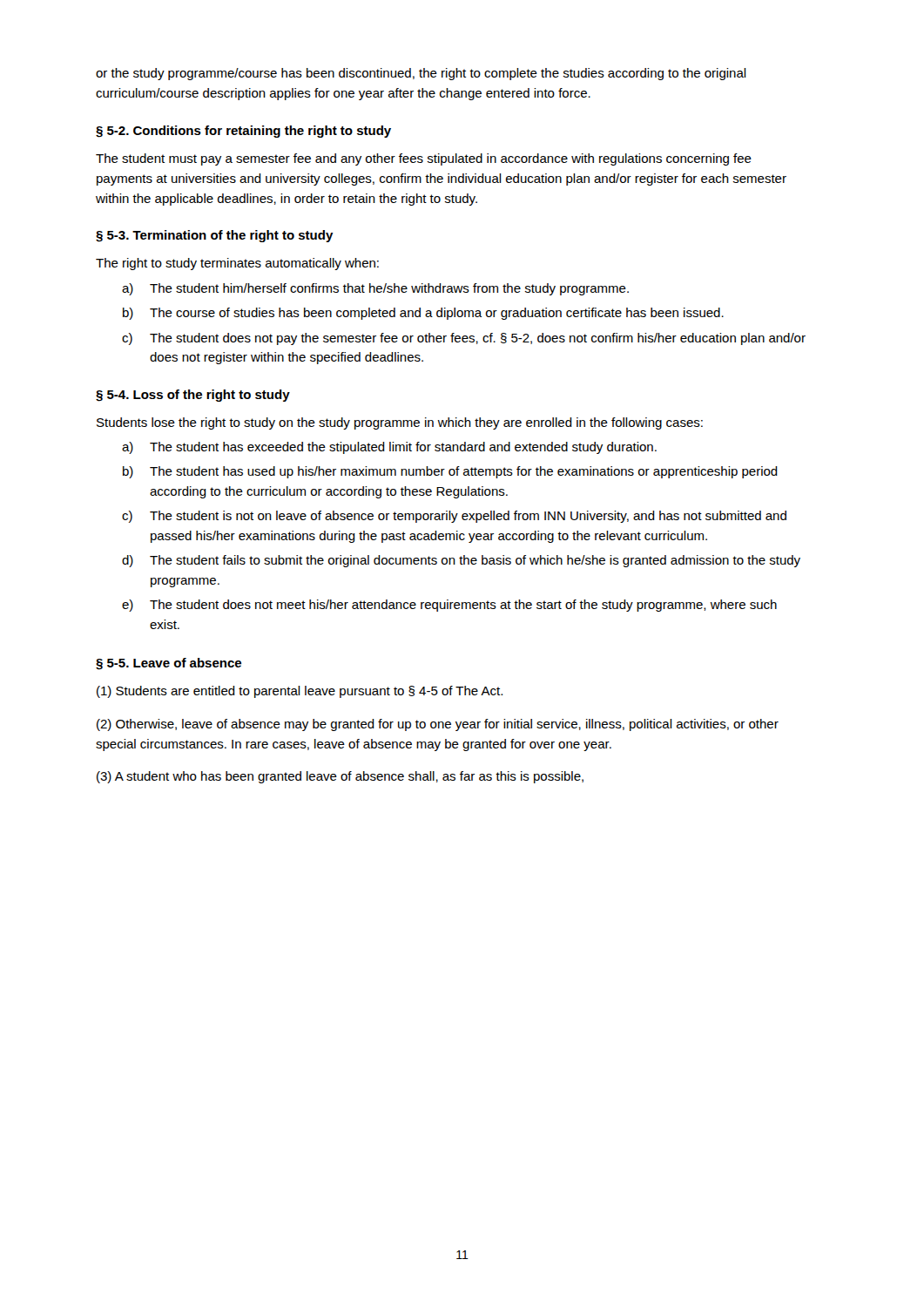Screen dimensions: 1307x924
Task: Locate the text block that says "(1) Students are"
Action: (300, 691)
